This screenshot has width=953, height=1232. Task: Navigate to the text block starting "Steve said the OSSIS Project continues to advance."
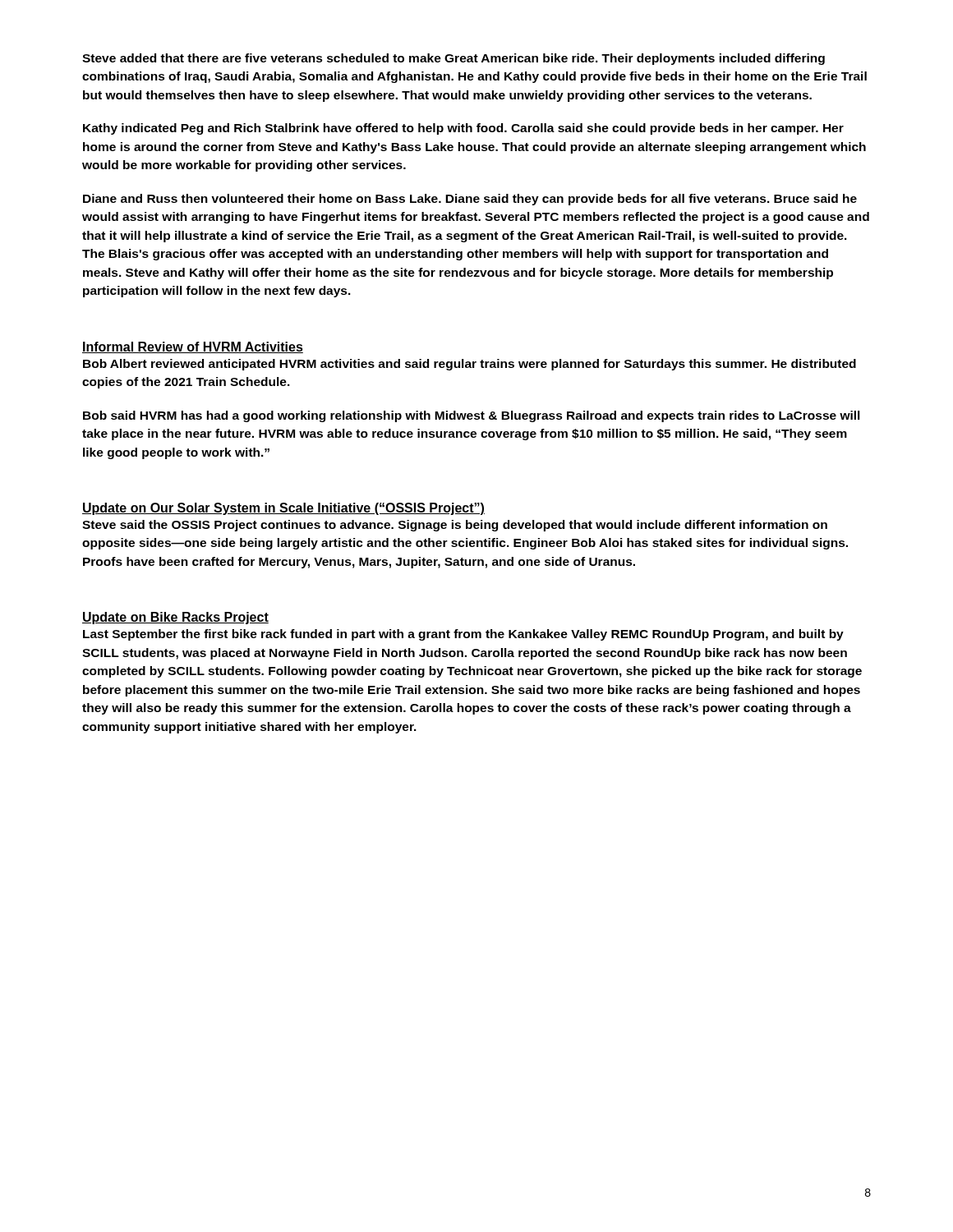pos(465,543)
